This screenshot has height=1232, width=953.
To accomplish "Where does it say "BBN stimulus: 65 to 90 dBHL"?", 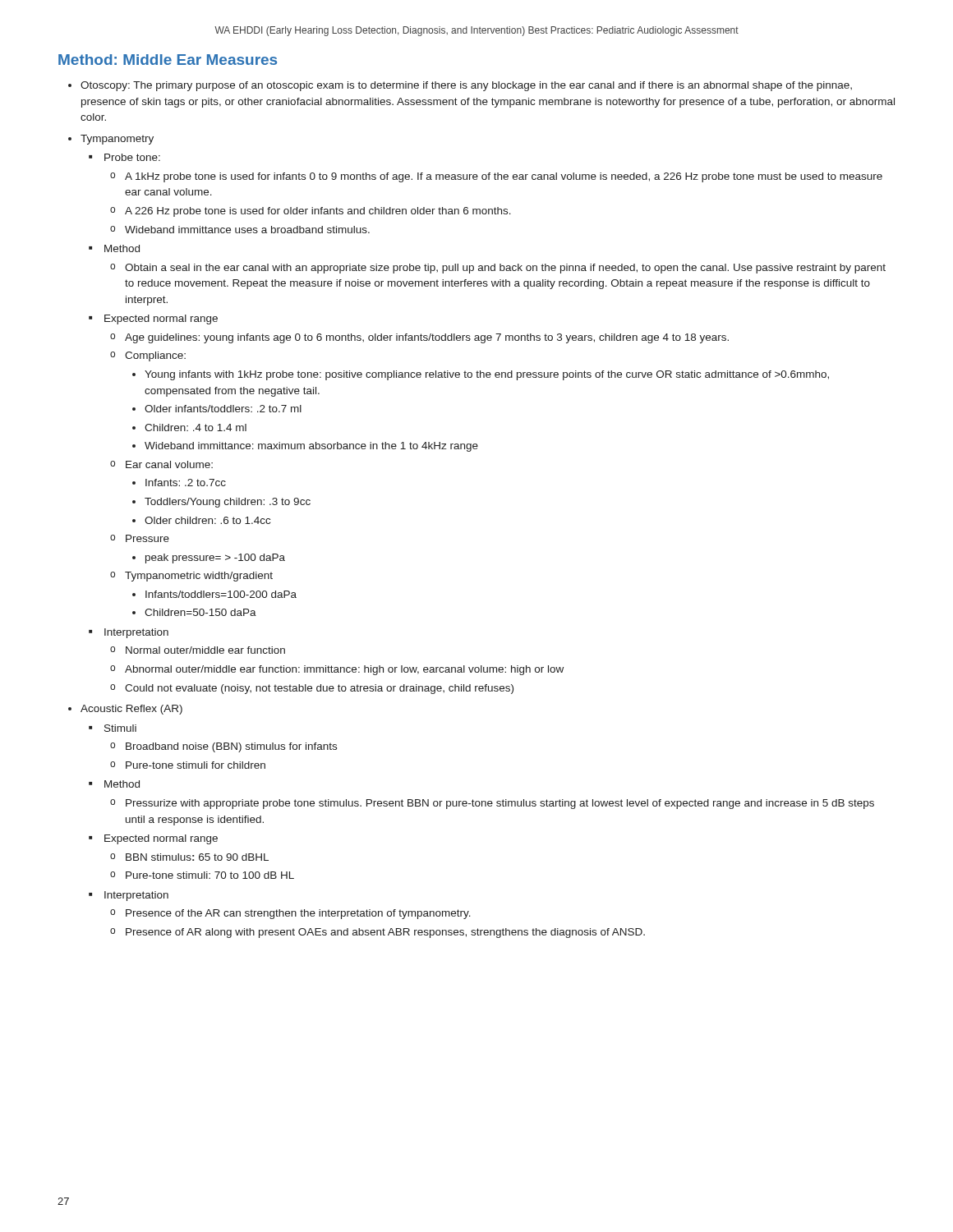I will 197,857.
